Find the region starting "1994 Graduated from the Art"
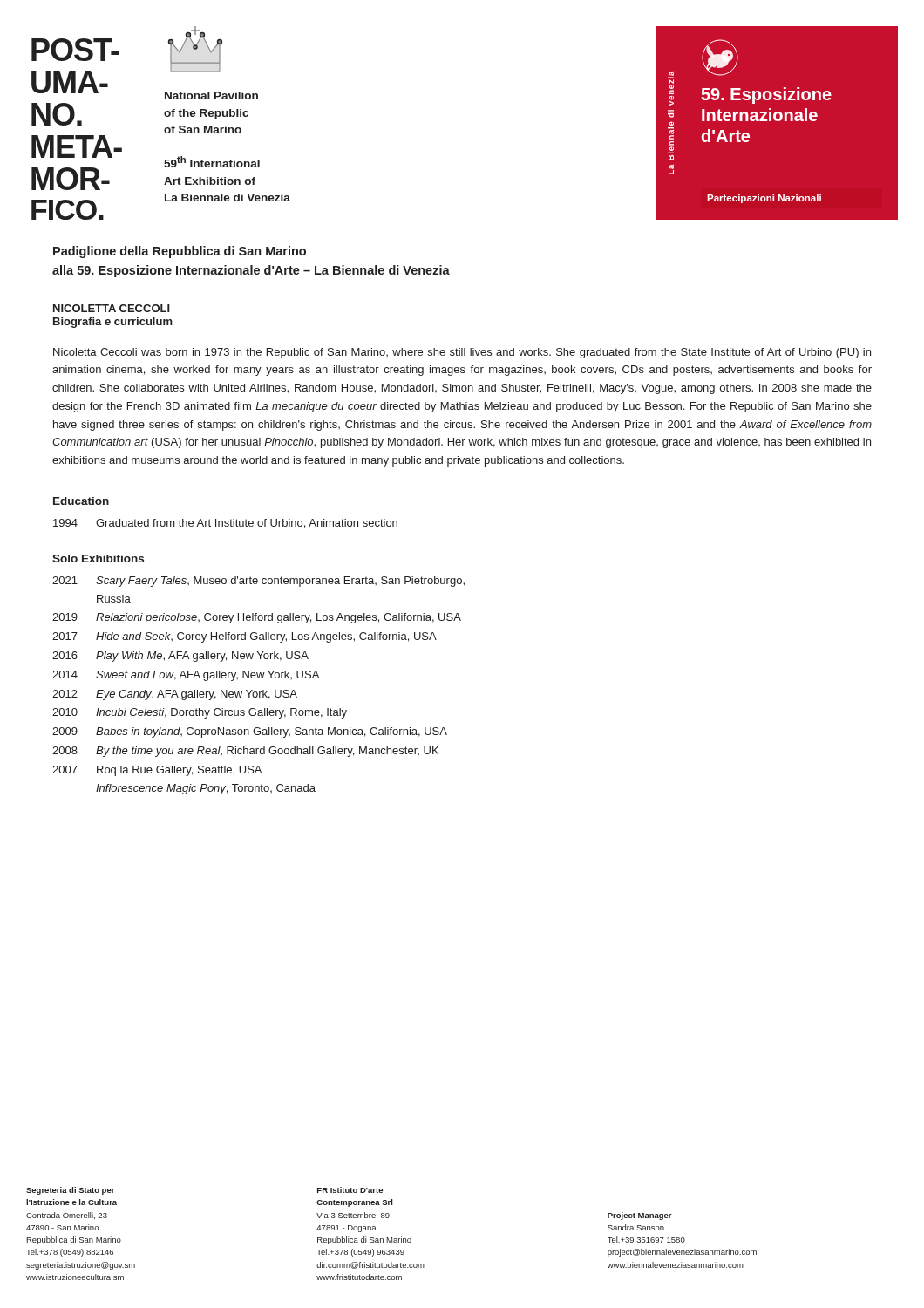Image resolution: width=924 pixels, height=1308 pixels. [225, 524]
